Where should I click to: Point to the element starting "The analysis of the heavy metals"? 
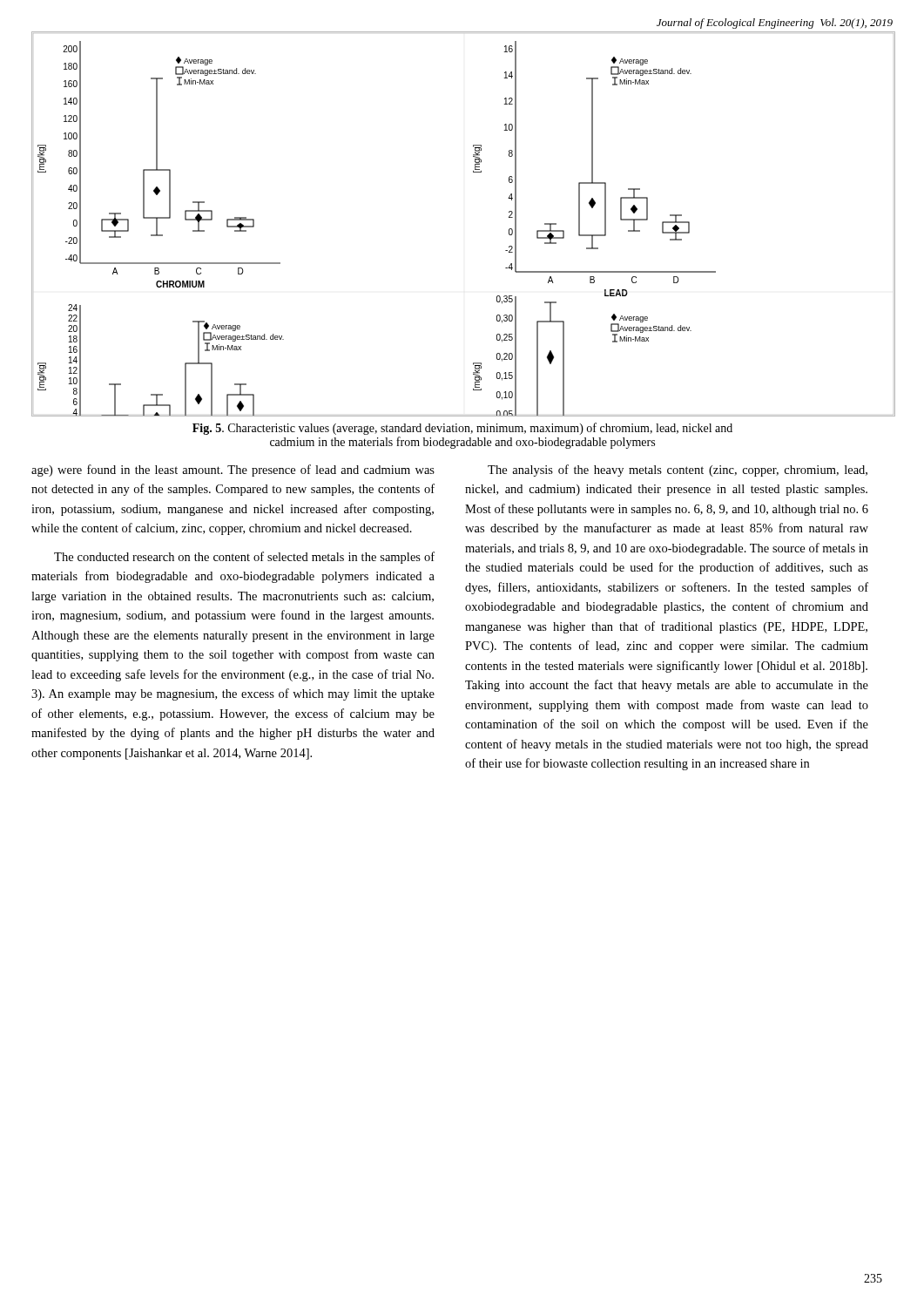click(667, 617)
